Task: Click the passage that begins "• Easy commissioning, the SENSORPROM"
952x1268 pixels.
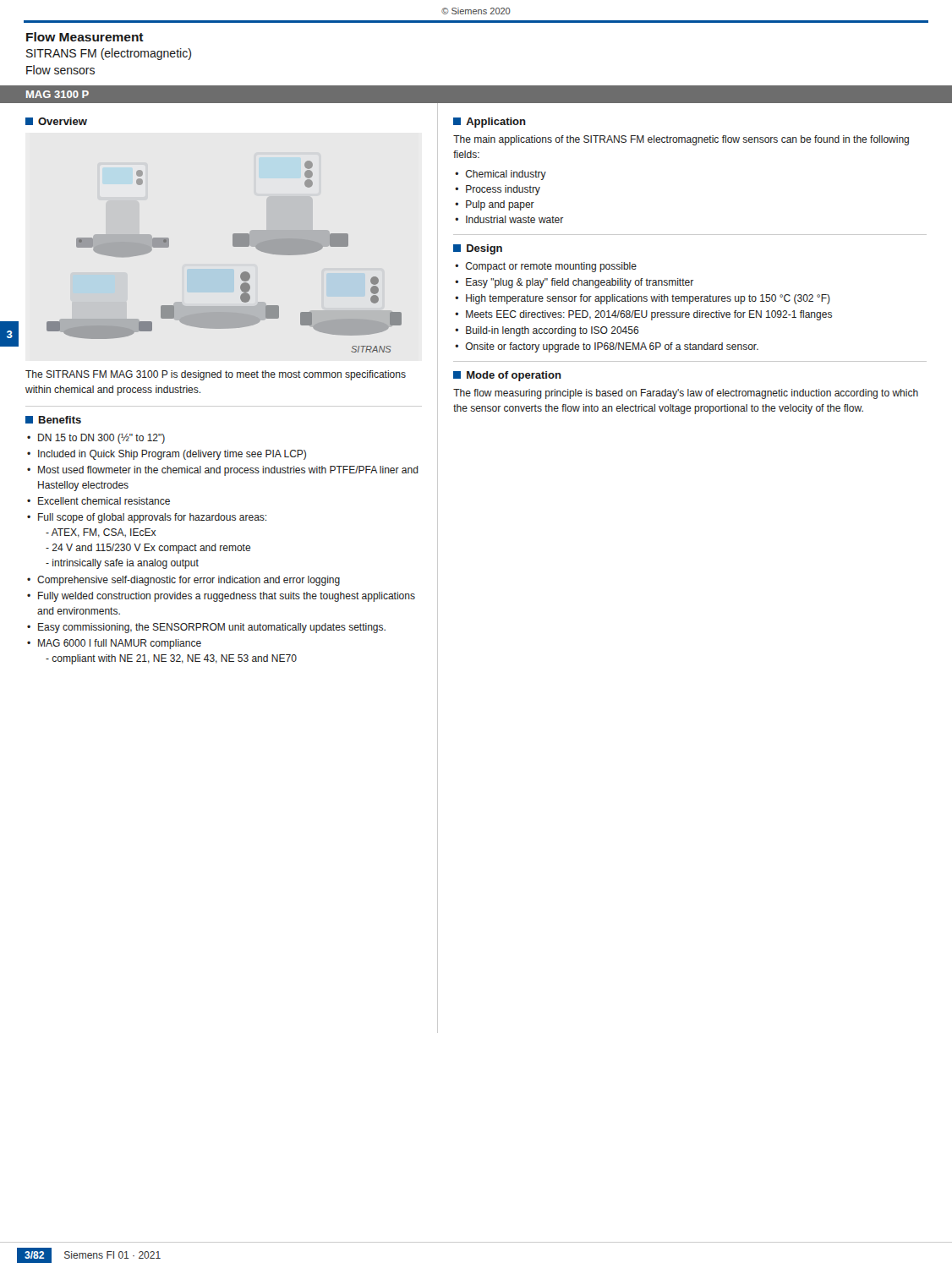Action: click(x=207, y=627)
